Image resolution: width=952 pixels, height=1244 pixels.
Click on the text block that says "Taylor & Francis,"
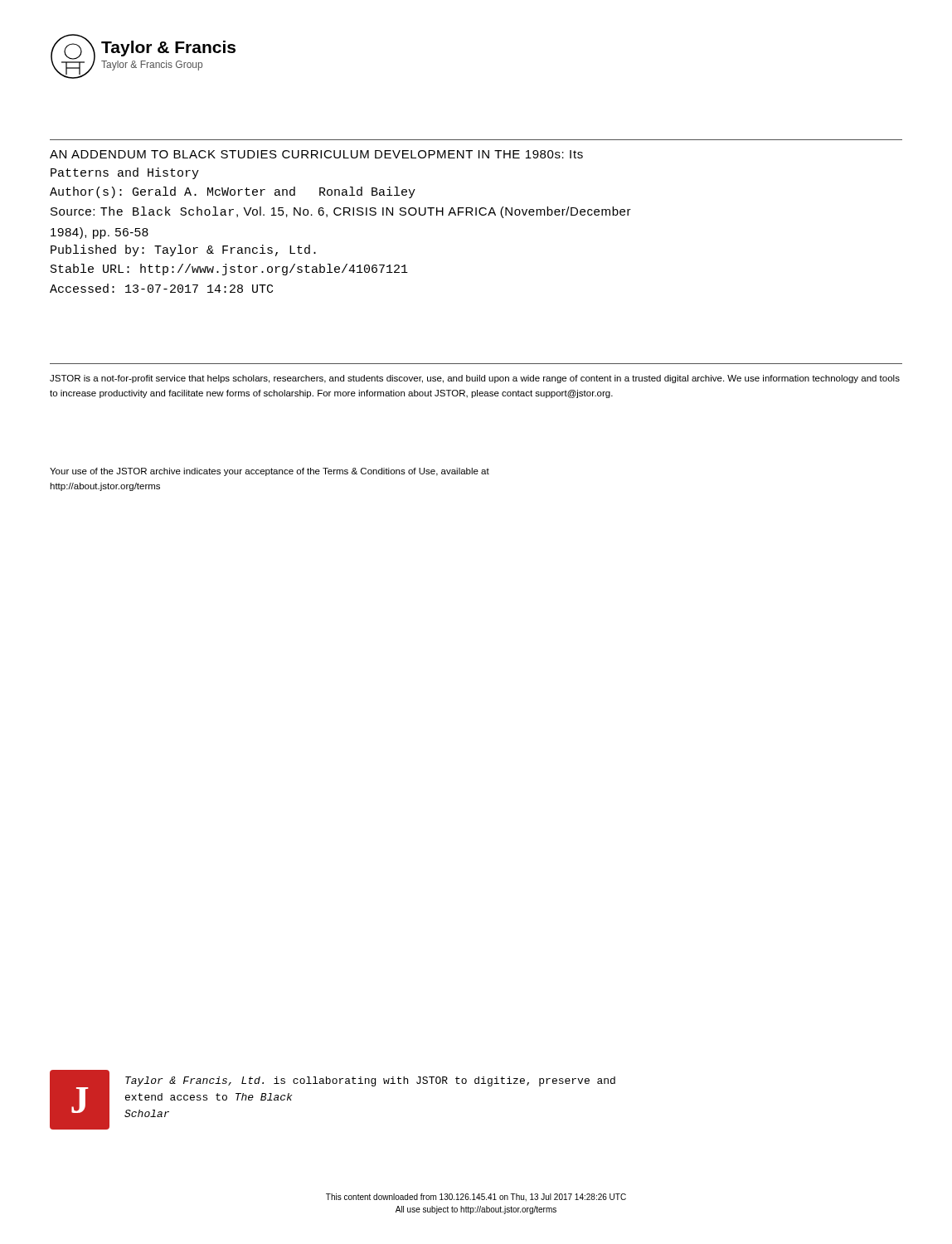click(x=370, y=1081)
